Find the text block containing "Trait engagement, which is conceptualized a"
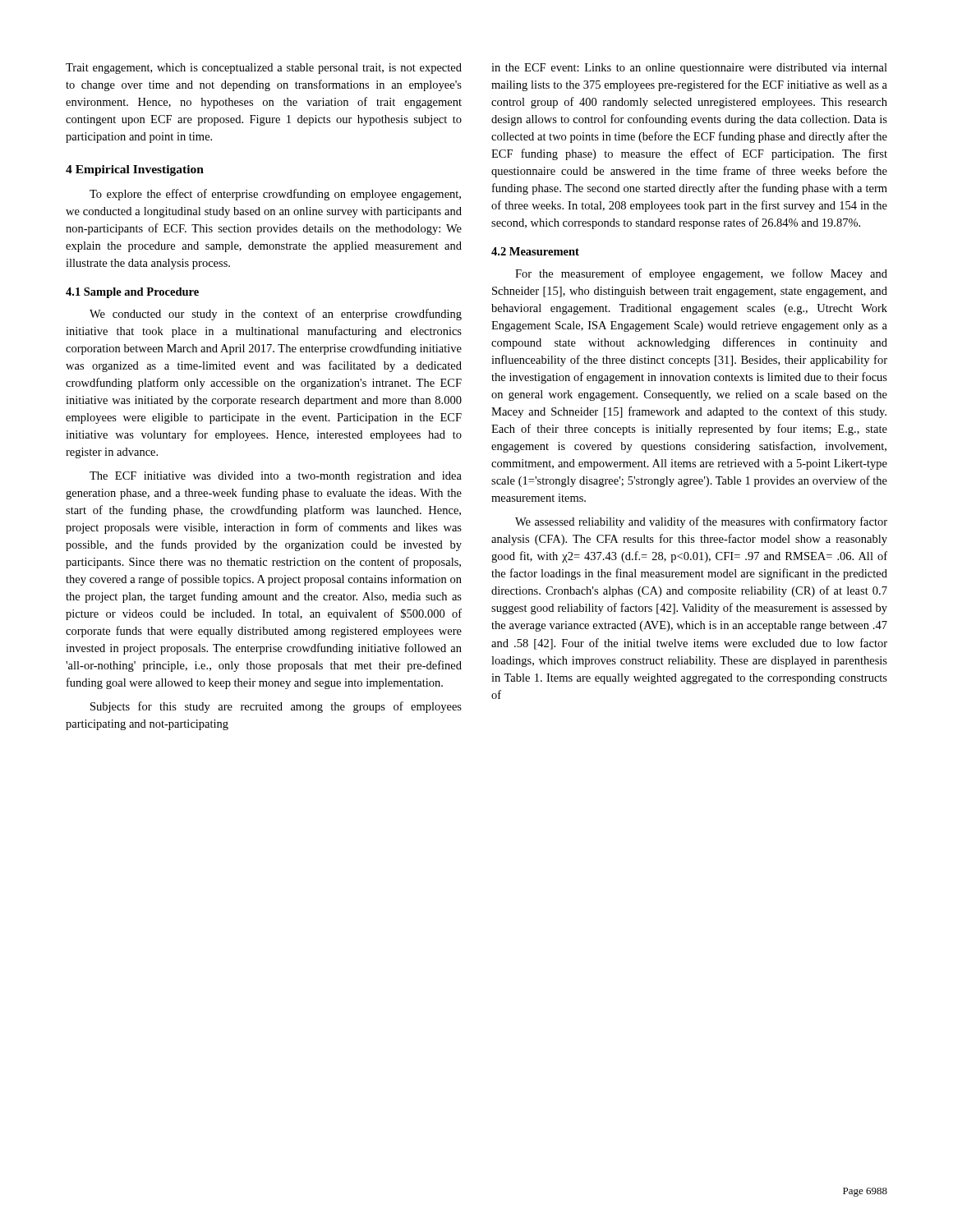Image resolution: width=953 pixels, height=1232 pixels. (264, 102)
